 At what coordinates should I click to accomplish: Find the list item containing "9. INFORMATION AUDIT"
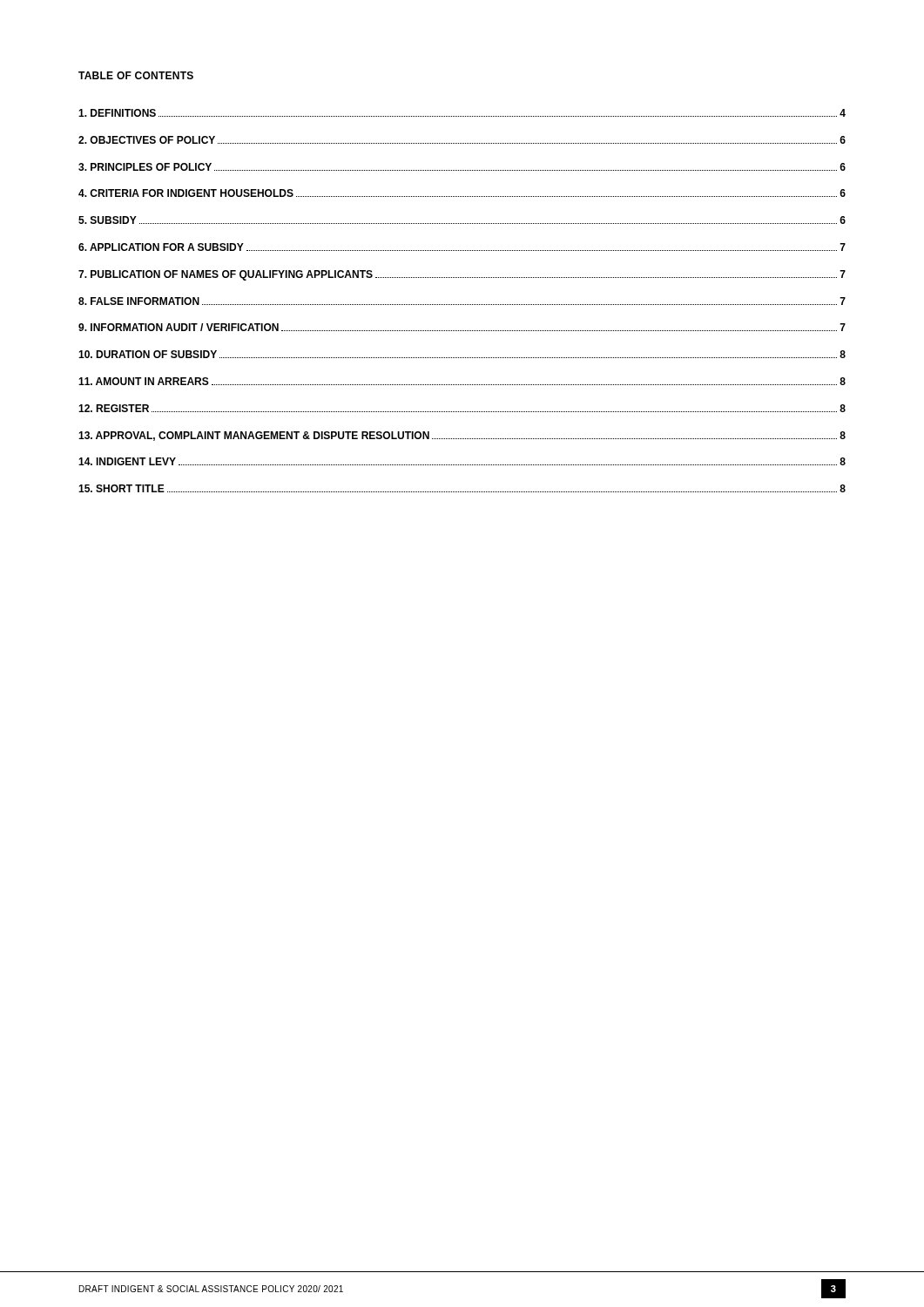click(x=462, y=328)
